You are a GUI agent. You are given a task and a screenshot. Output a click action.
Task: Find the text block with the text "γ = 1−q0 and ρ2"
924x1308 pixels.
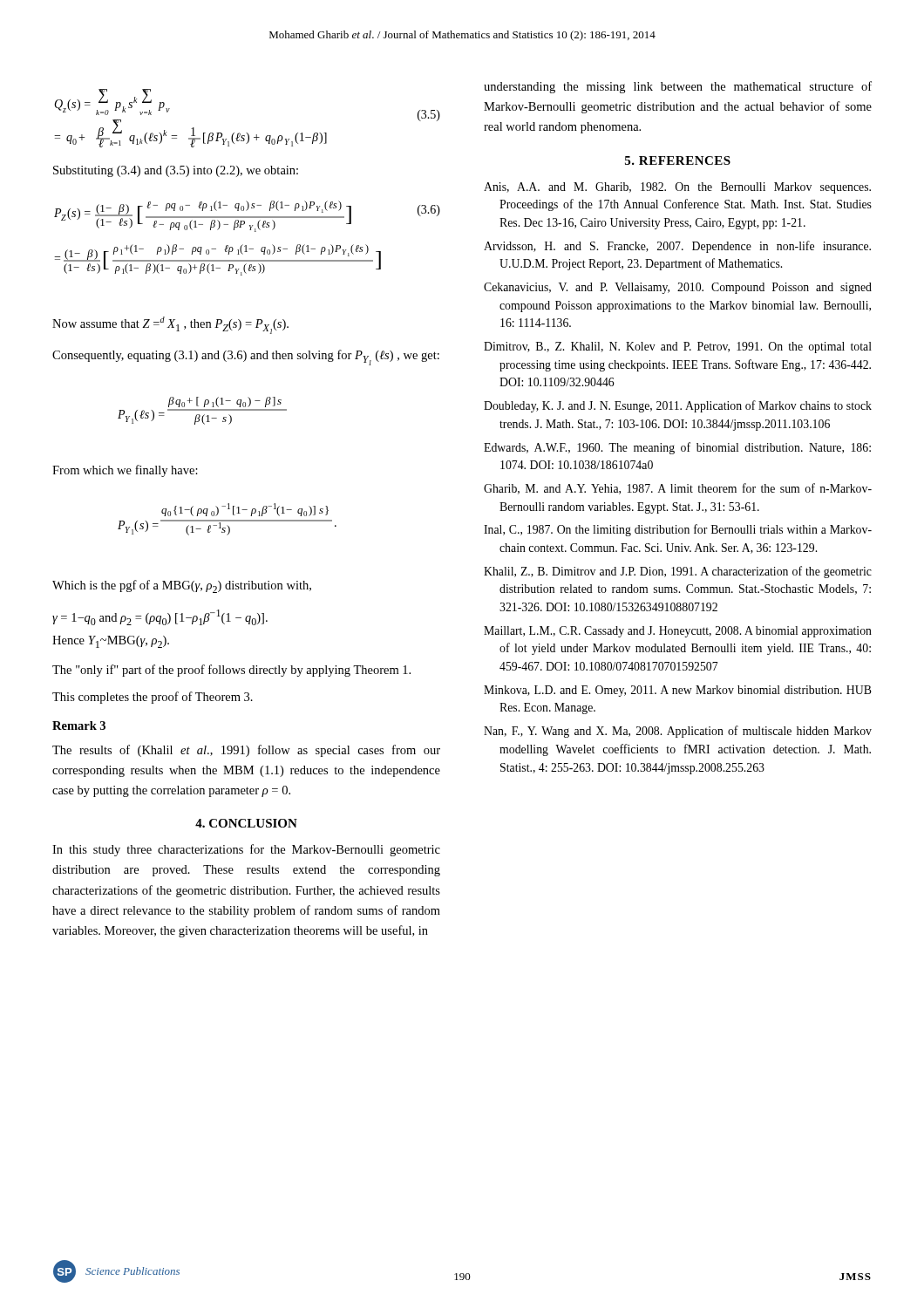(160, 629)
